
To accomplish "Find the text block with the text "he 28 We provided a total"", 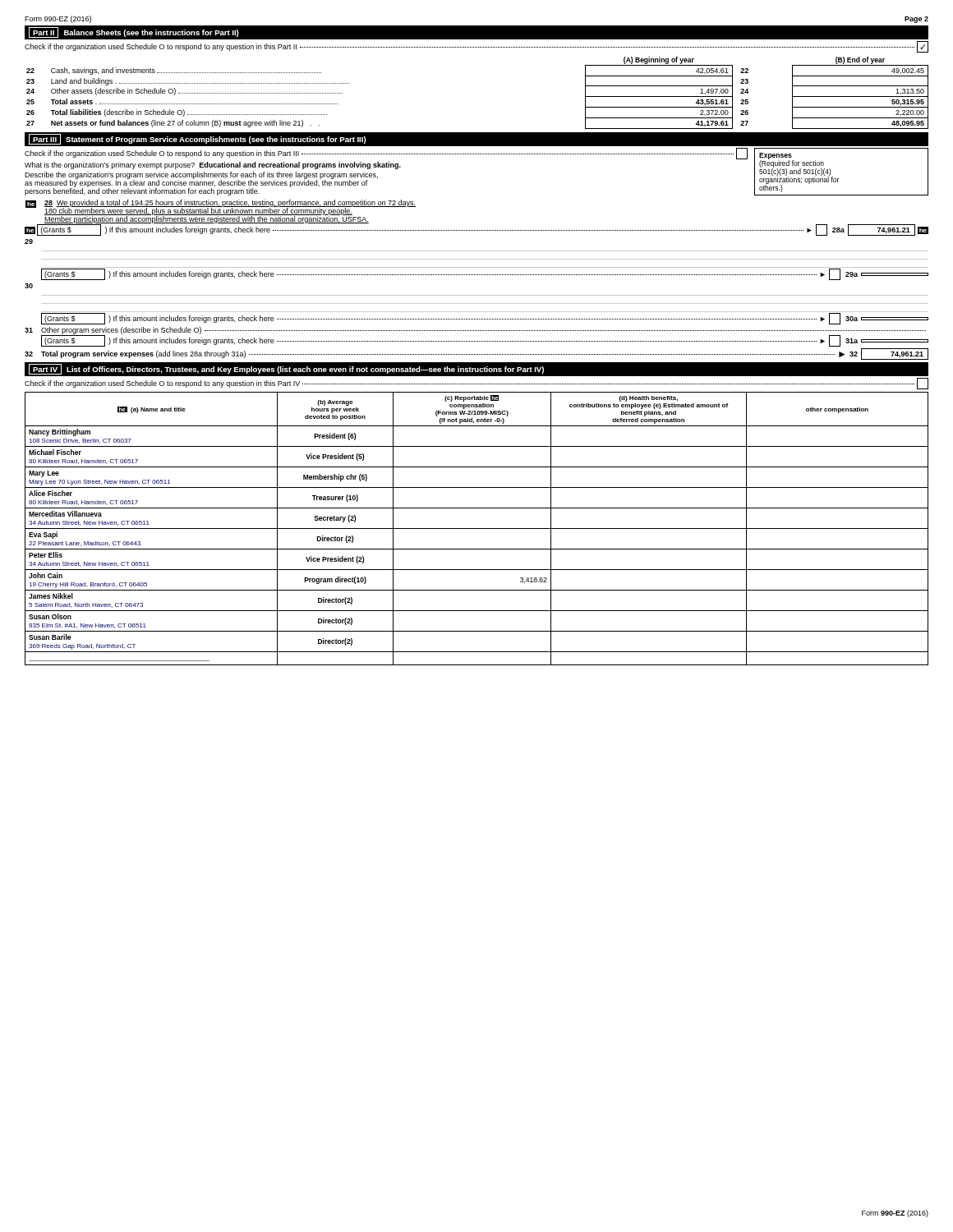I will tap(221, 211).
